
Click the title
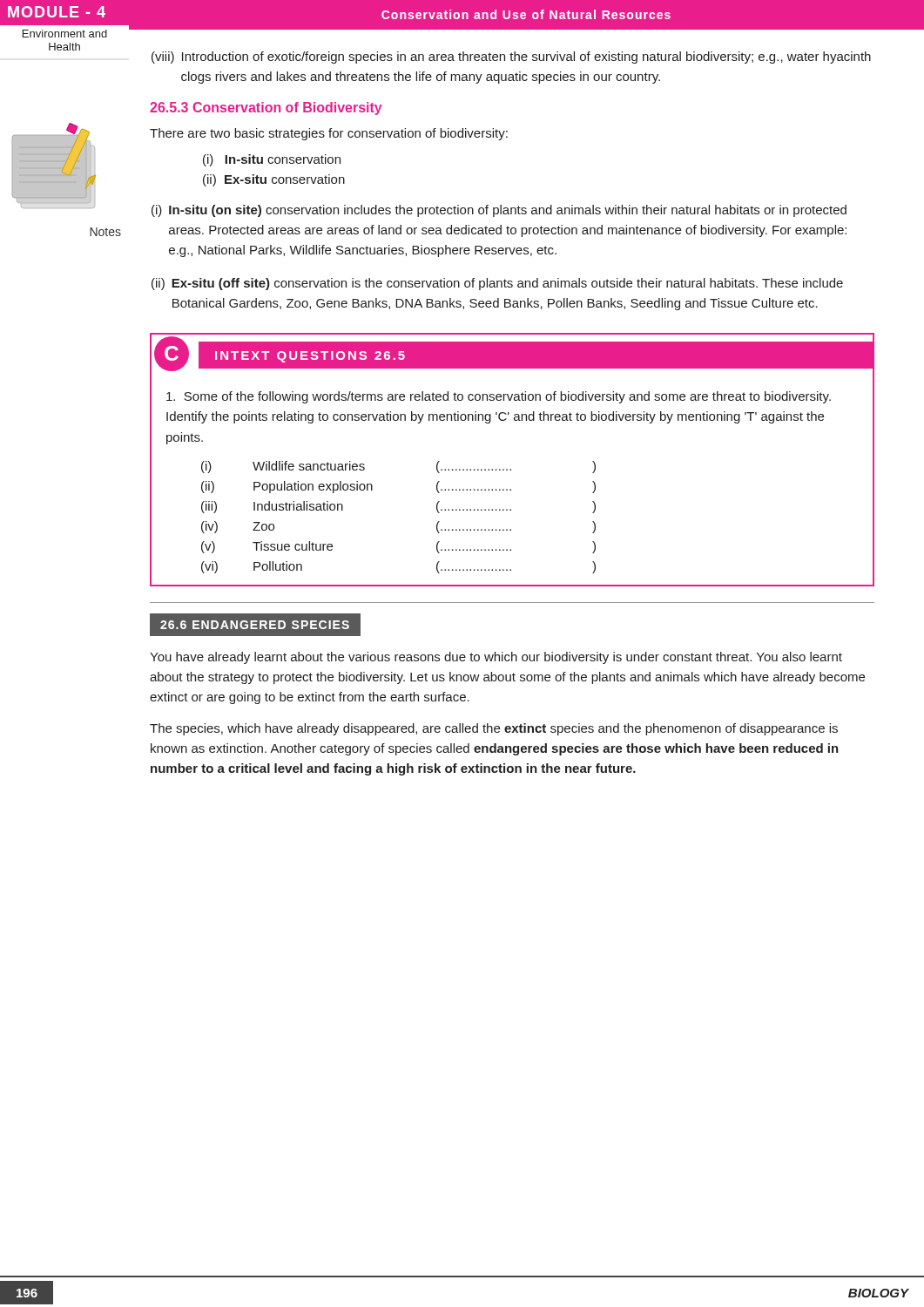point(64,27)
